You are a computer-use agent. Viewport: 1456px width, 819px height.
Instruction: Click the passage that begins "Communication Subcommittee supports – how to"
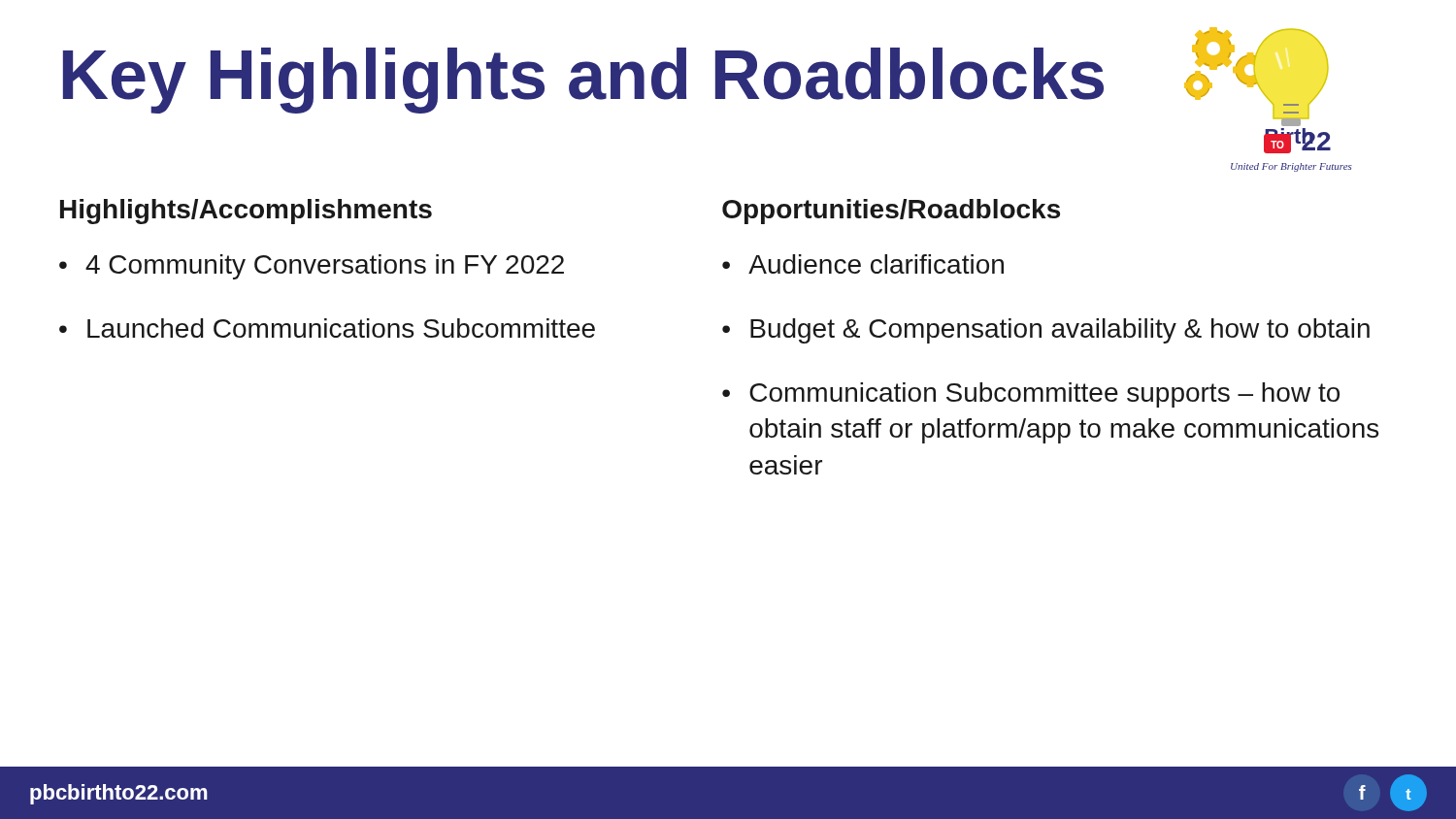(1064, 429)
